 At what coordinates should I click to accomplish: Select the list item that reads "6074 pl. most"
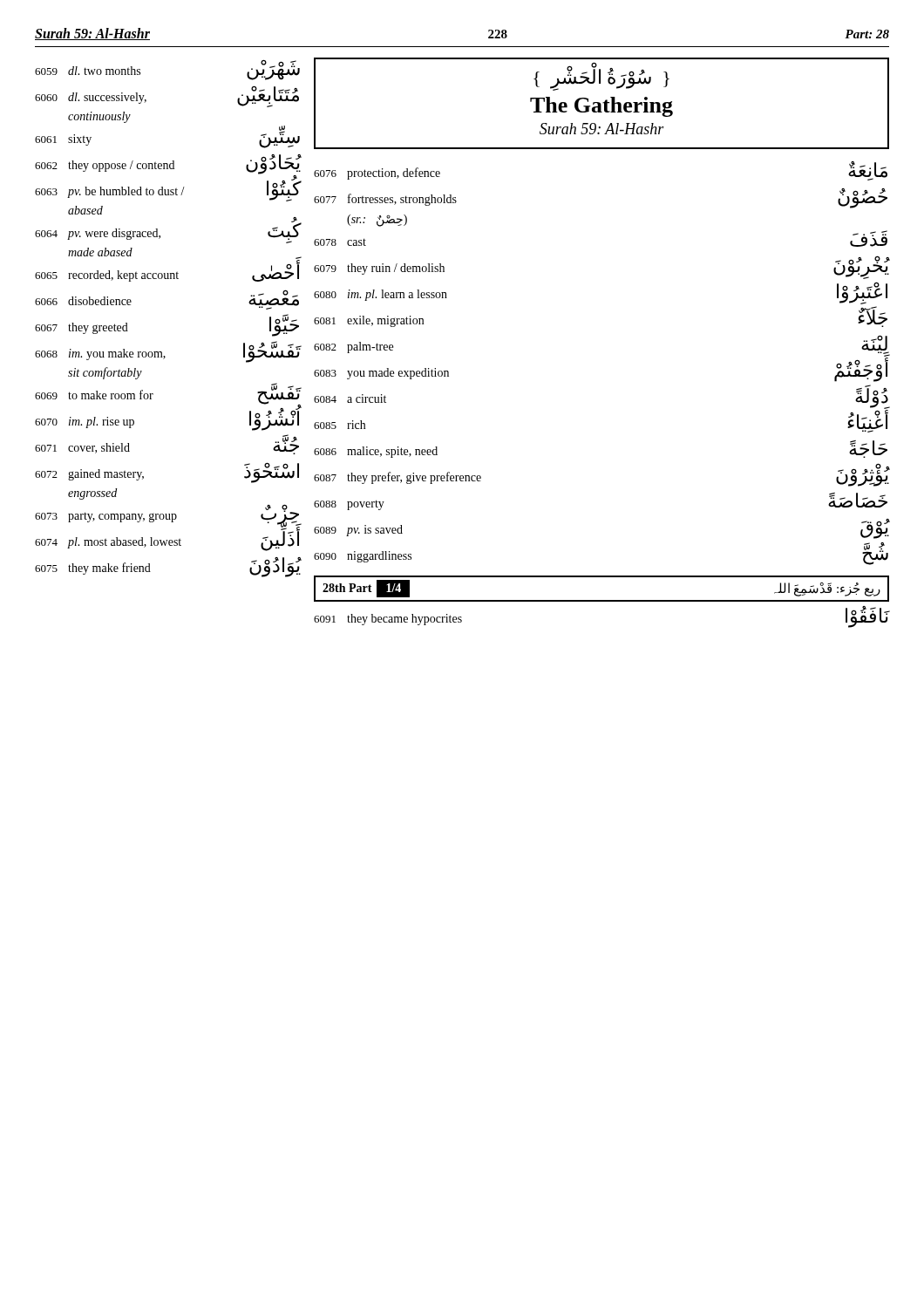point(168,540)
